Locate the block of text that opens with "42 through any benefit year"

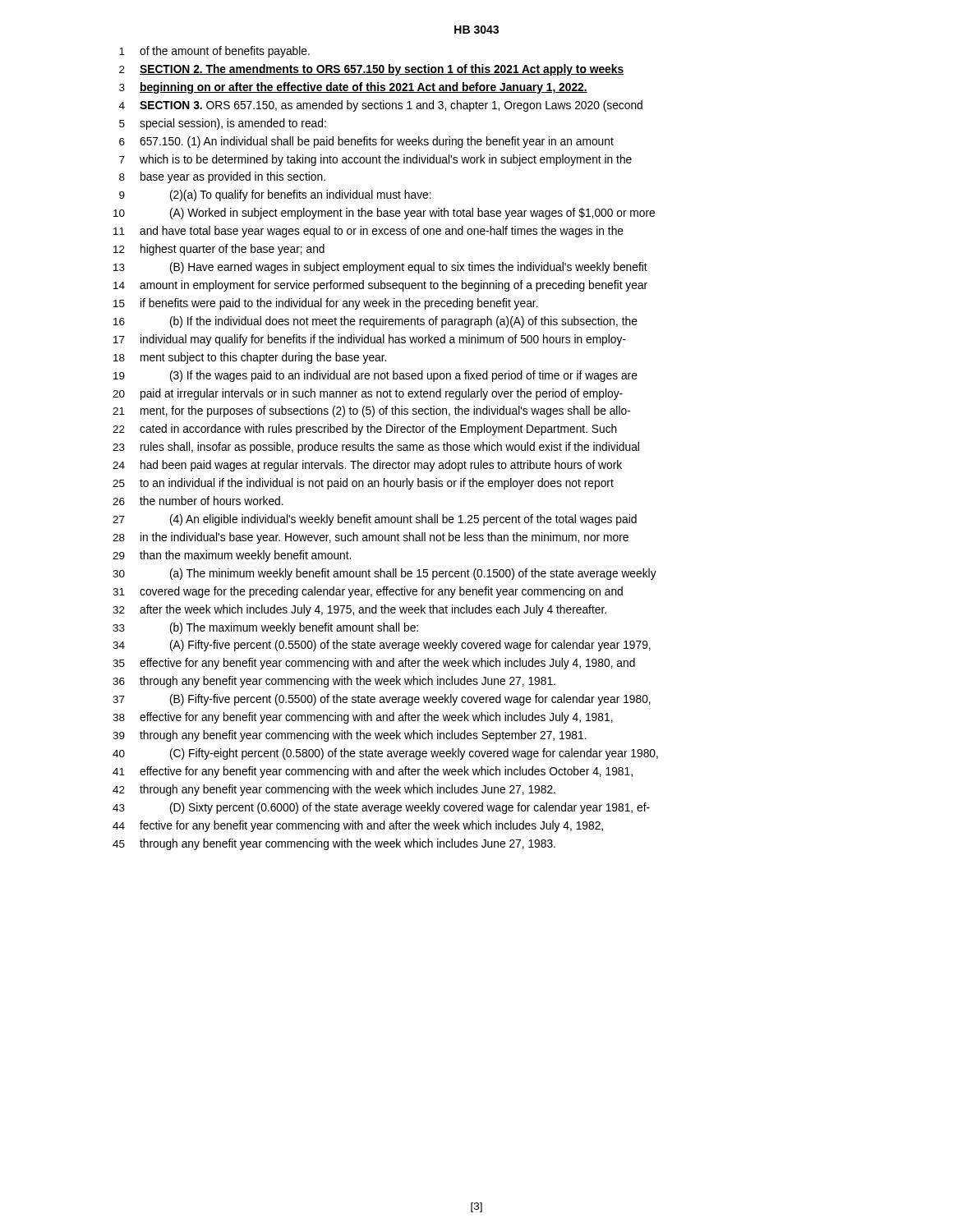click(x=485, y=790)
